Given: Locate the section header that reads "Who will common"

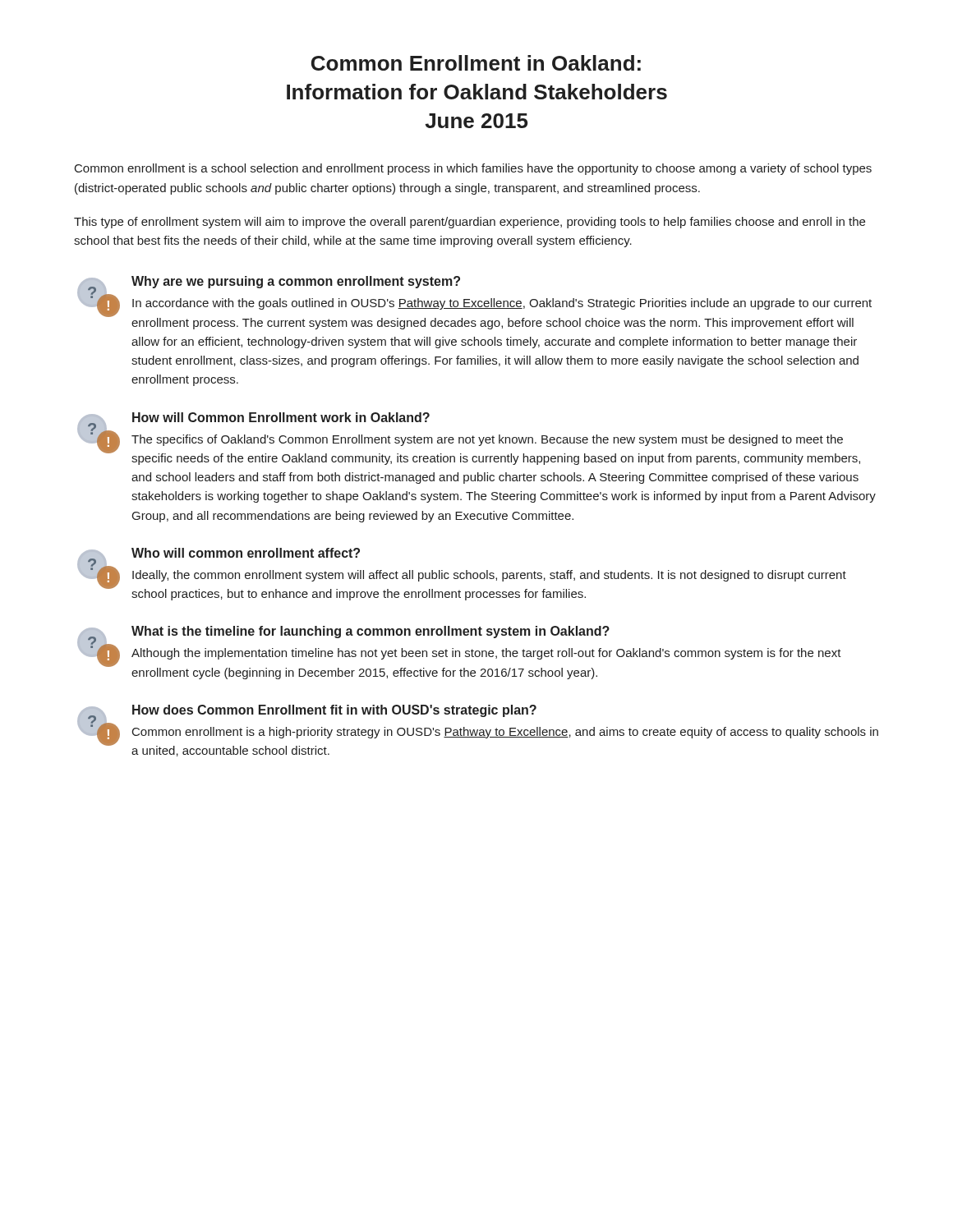Looking at the screenshot, I should point(246,553).
